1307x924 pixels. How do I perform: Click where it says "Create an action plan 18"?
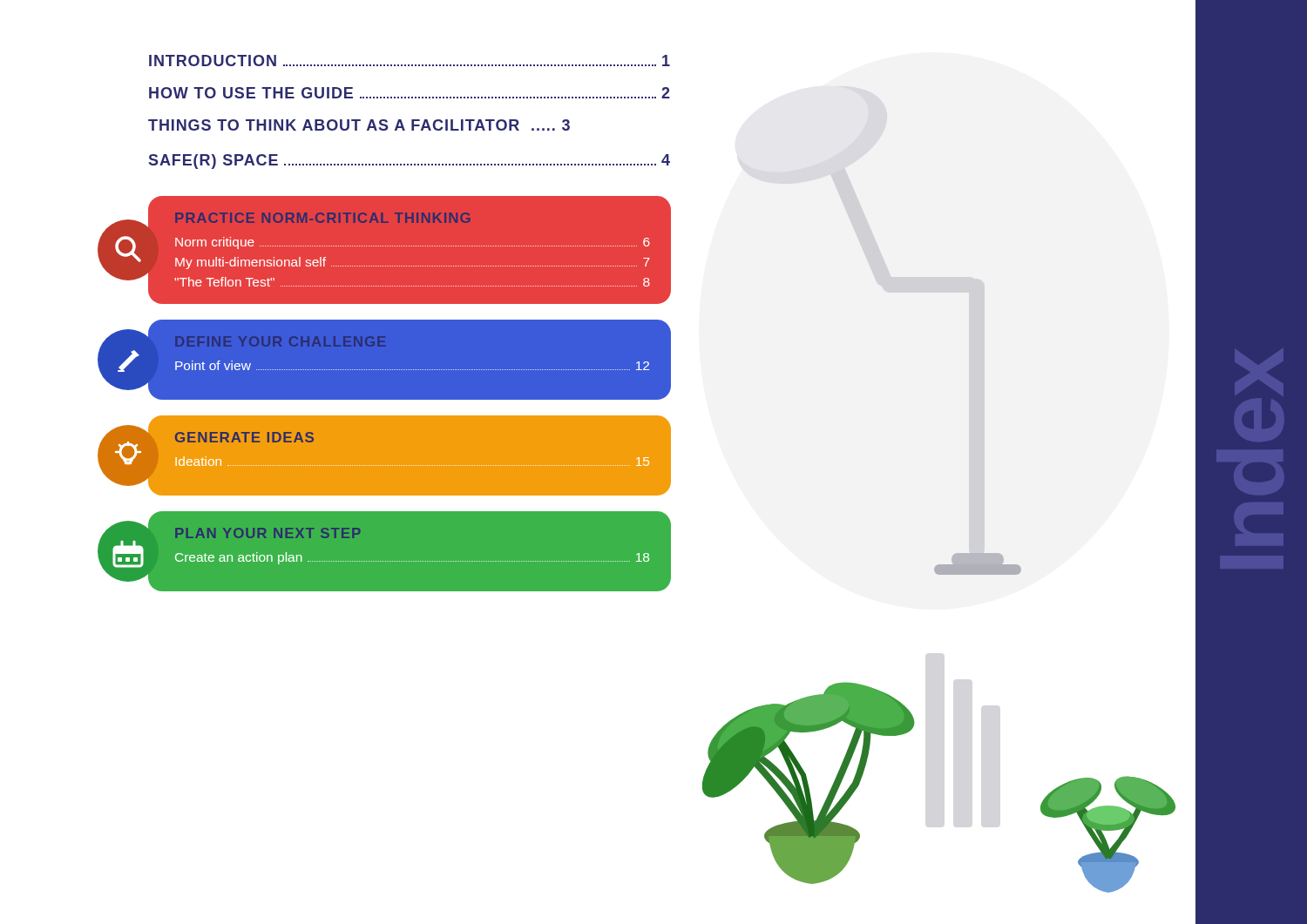coord(412,557)
